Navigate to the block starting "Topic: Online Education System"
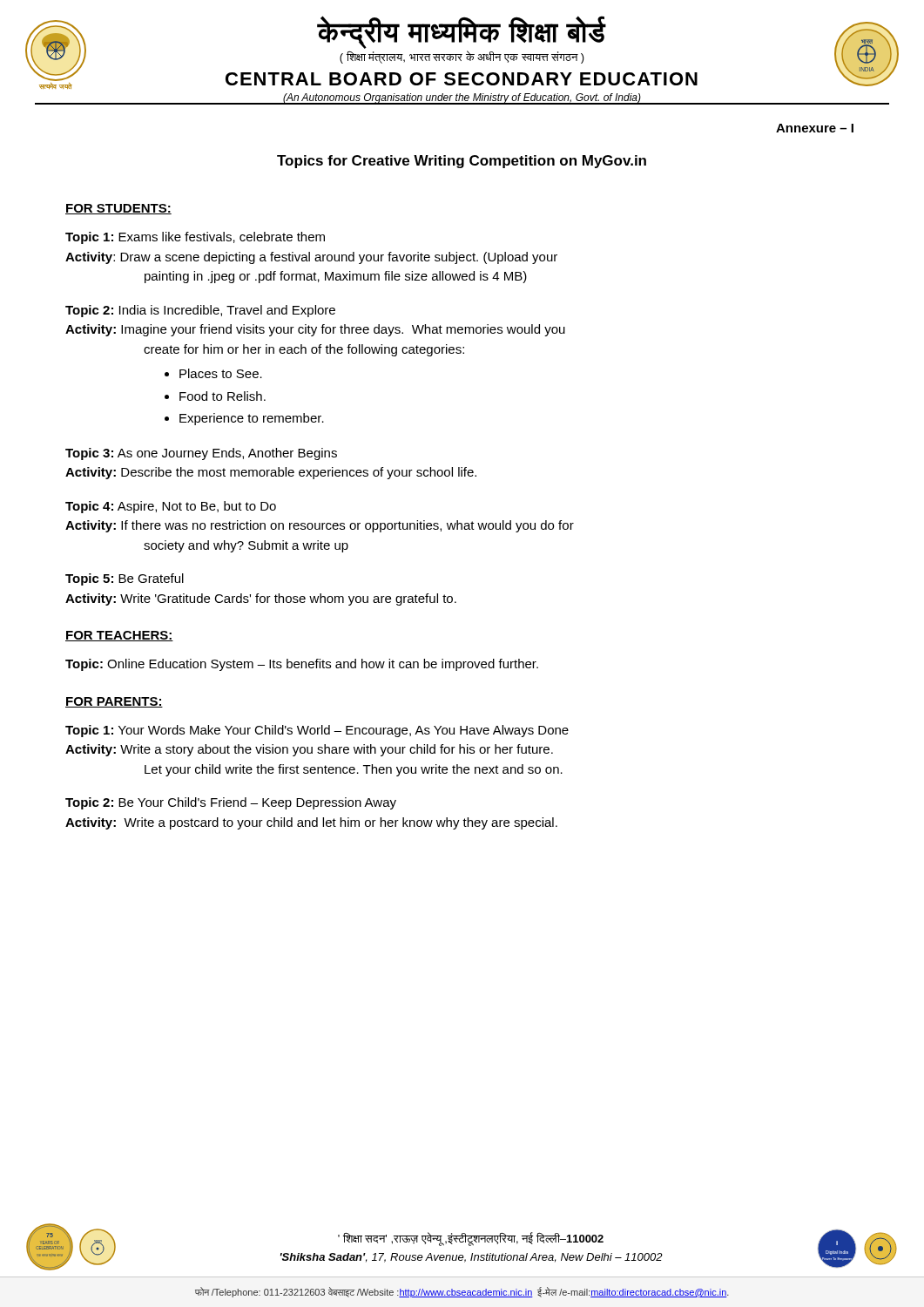Screen dimensions: 1307x924 302,663
